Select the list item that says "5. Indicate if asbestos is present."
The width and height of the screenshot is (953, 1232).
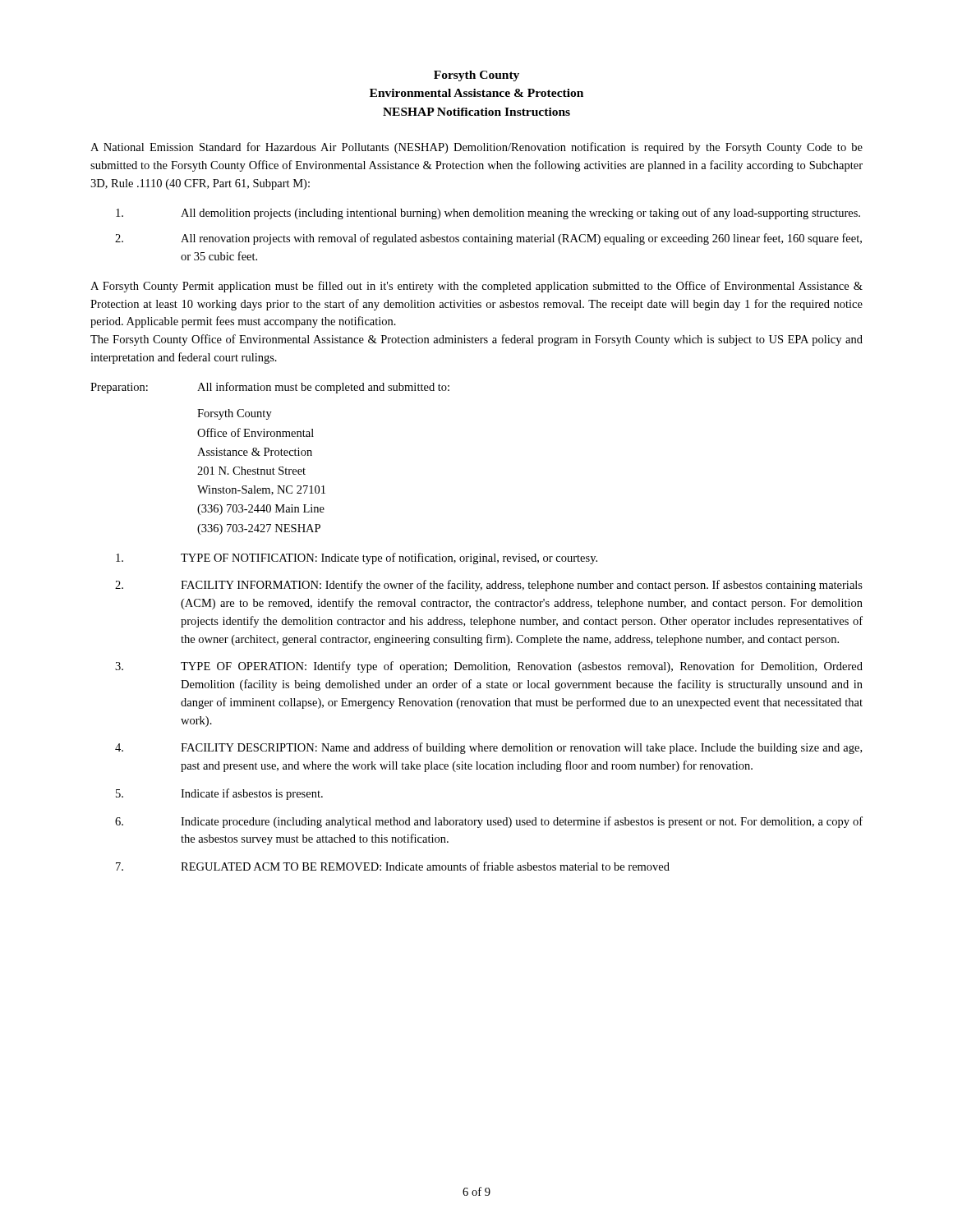point(219,794)
